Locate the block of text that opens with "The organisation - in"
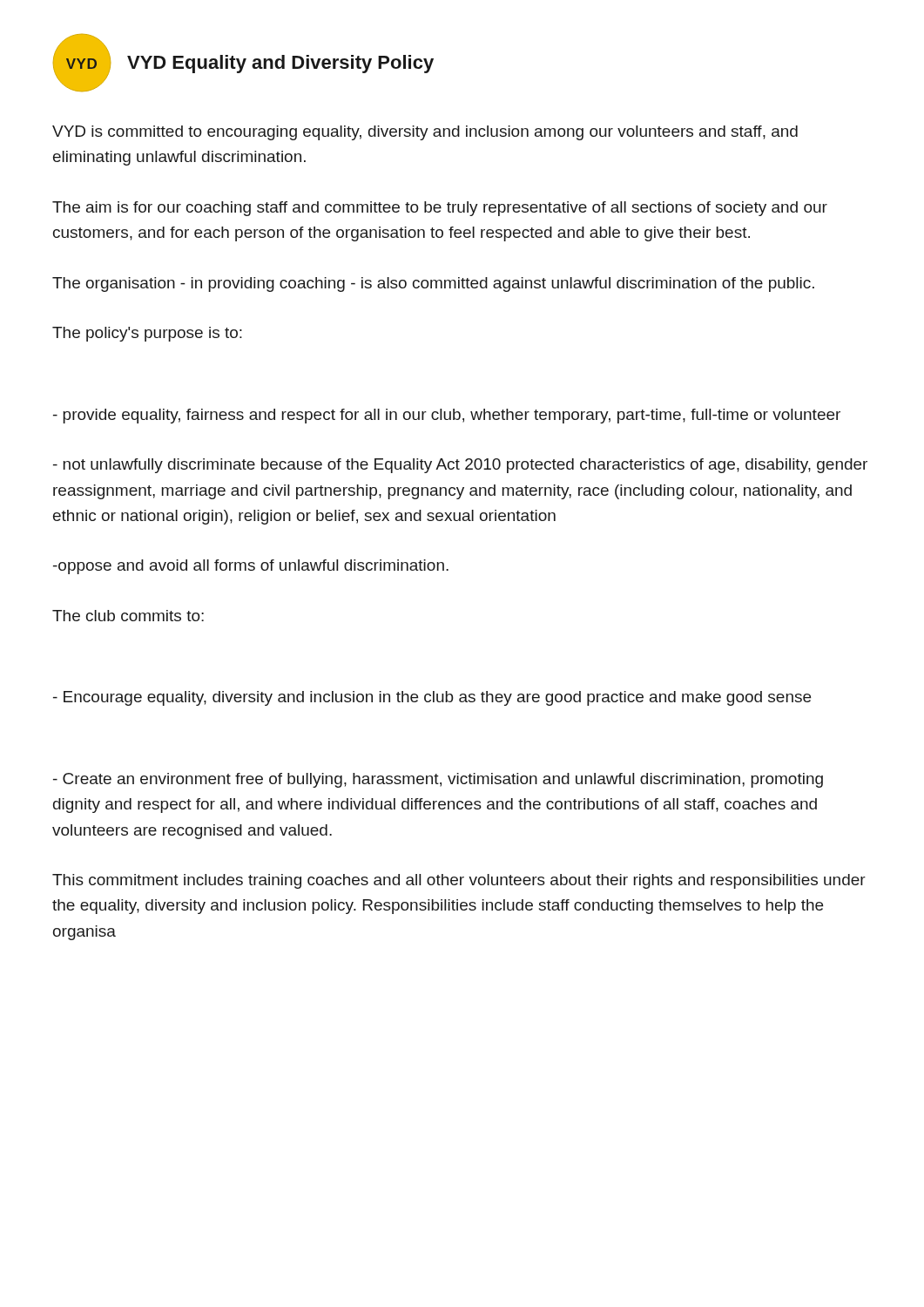The height and width of the screenshot is (1307, 924). pyautogui.click(x=434, y=283)
